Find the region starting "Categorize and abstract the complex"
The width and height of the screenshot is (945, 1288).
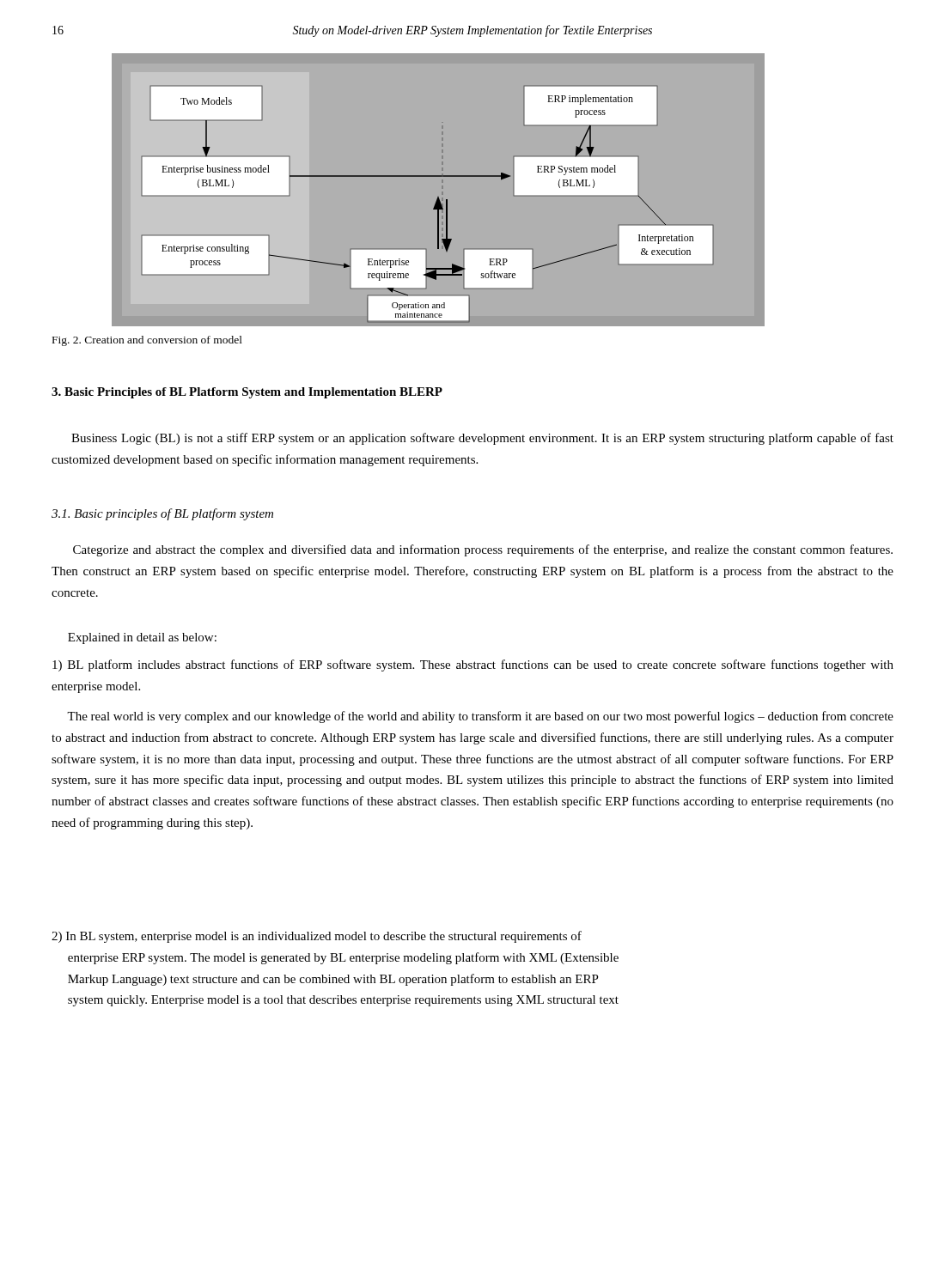(472, 571)
